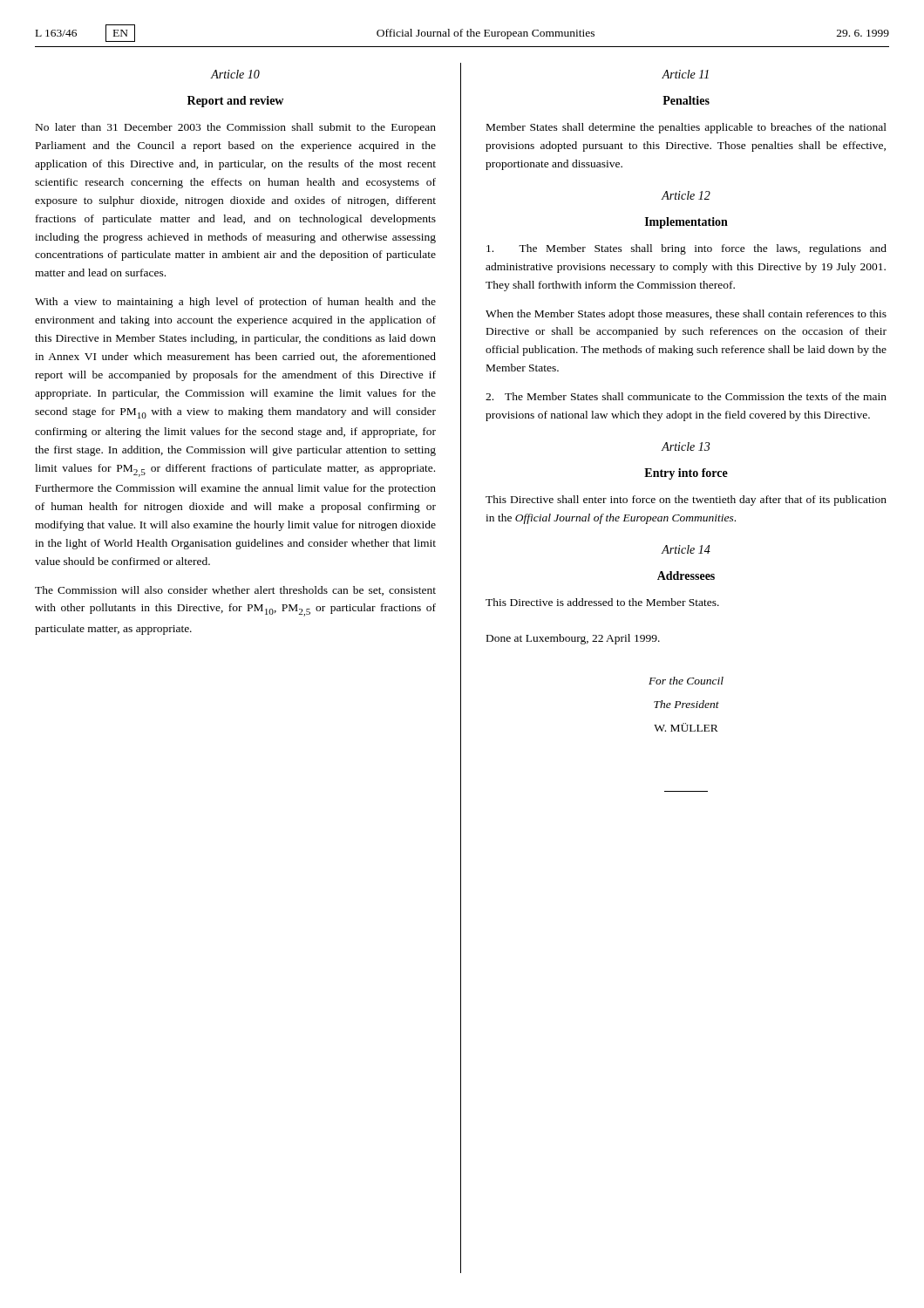The width and height of the screenshot is (924, 1308).
Task: Locate the section header that reads "Report and review"
Action: (235, 101)
